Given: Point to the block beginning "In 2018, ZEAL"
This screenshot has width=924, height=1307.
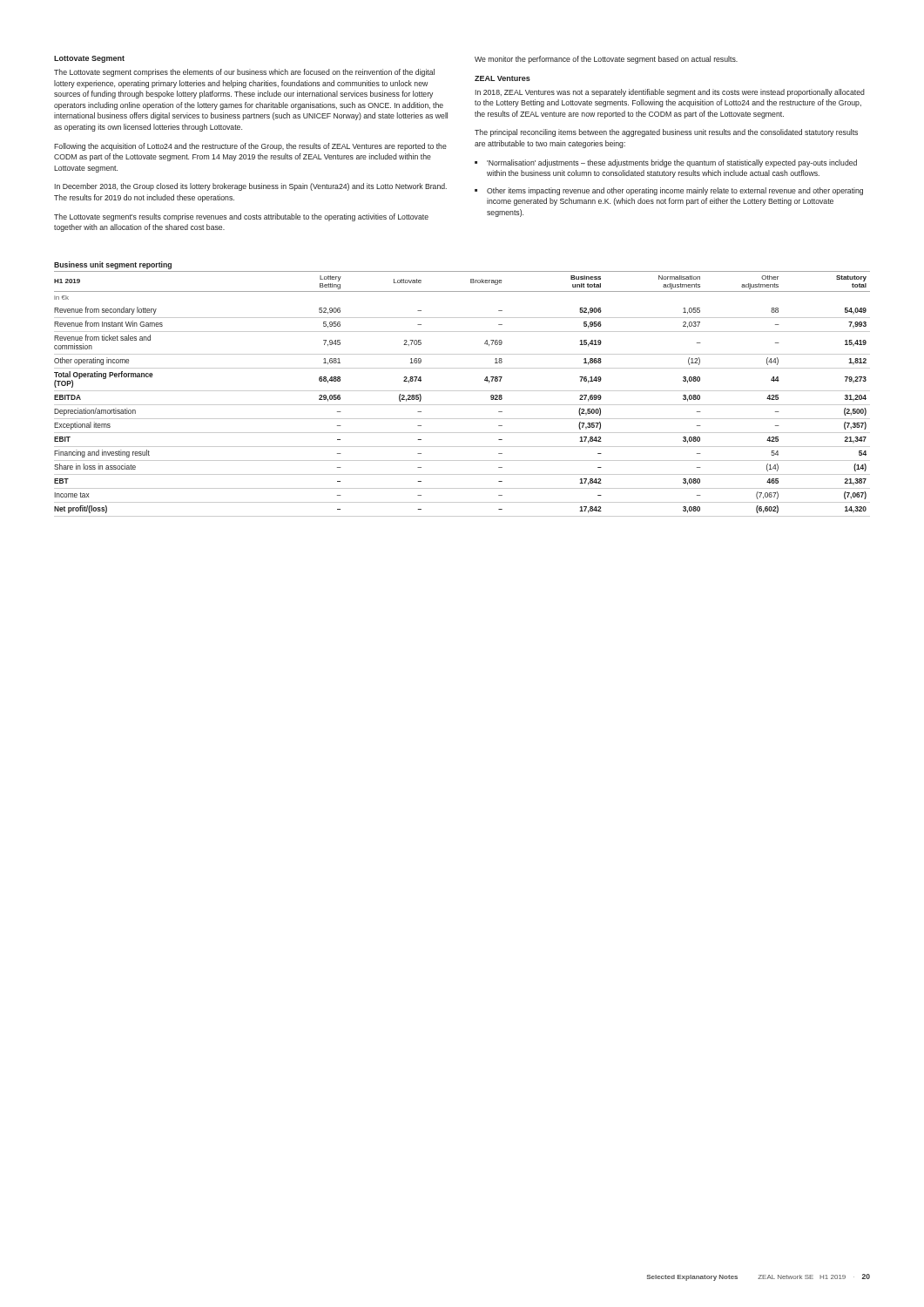Looking at the screenshot, I should click(x=670, y=103).
